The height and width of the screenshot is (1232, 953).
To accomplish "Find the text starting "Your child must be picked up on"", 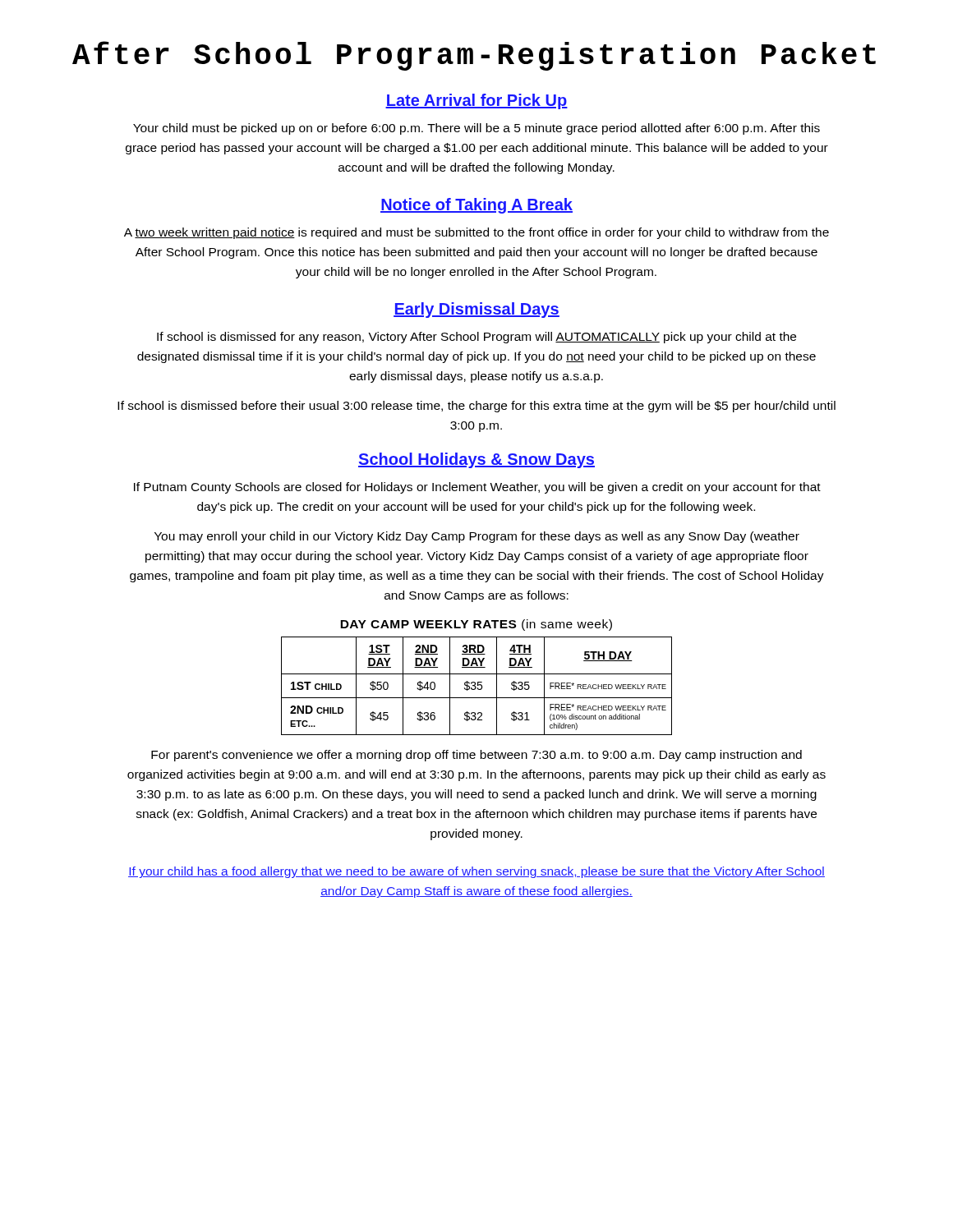I will click(x=476, y=147).
